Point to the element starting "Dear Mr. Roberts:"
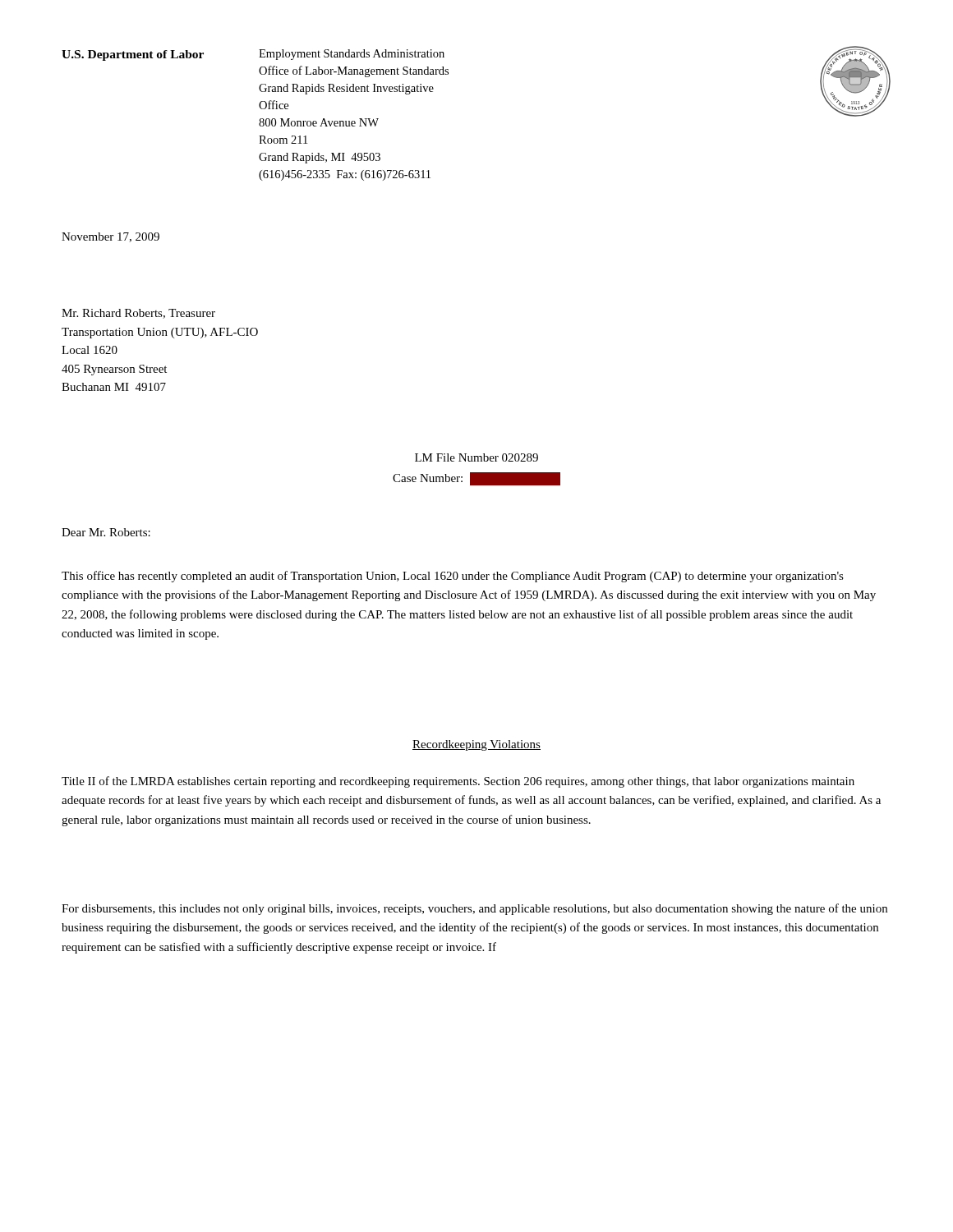This screenshot has height=1232, width=953. coord(106,532)
